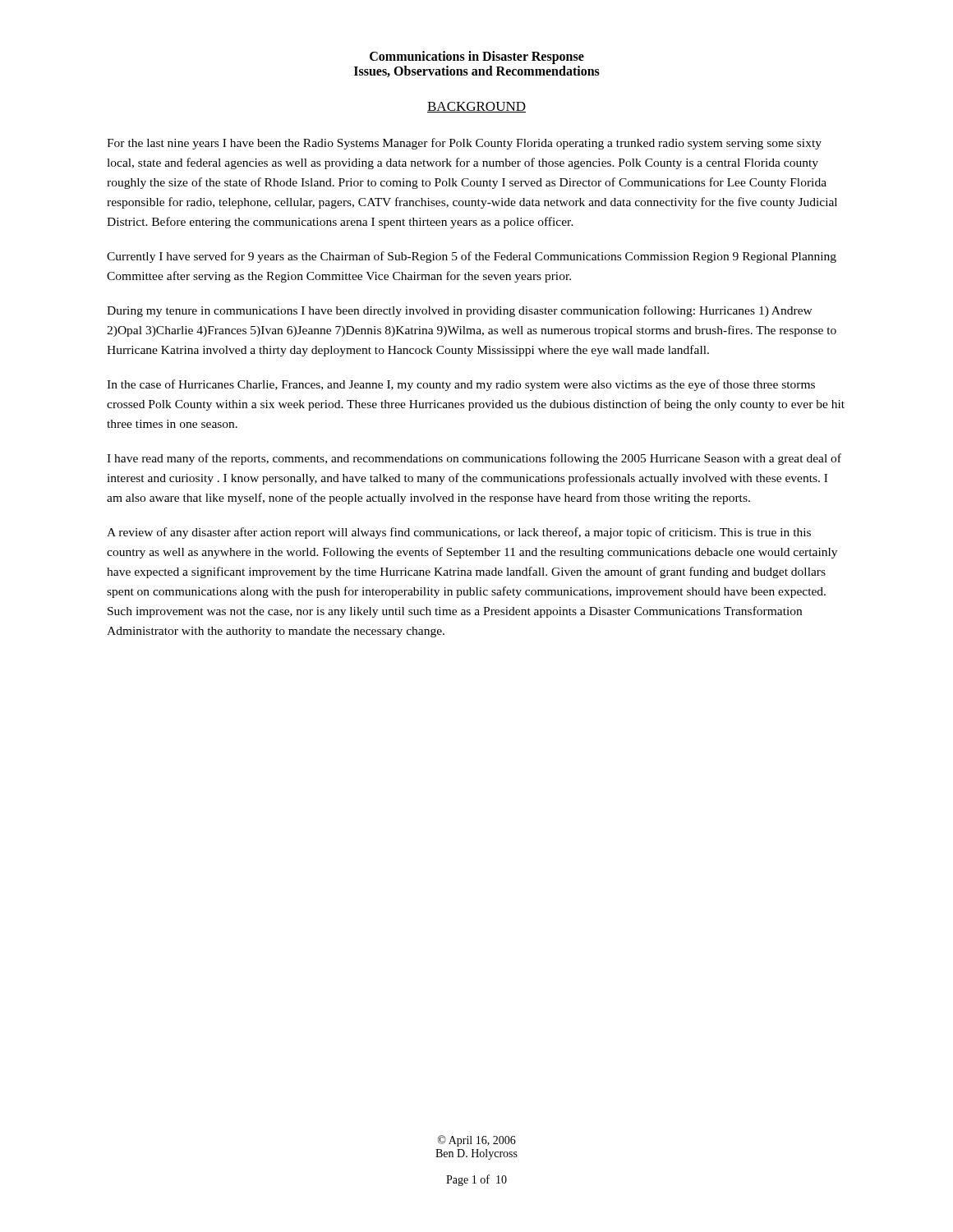Locate the text block that reads "In the case of Hurricanes Charlie,"
Screen dimensions: 1232x953
pyautogui.click(x=476, y=404)
